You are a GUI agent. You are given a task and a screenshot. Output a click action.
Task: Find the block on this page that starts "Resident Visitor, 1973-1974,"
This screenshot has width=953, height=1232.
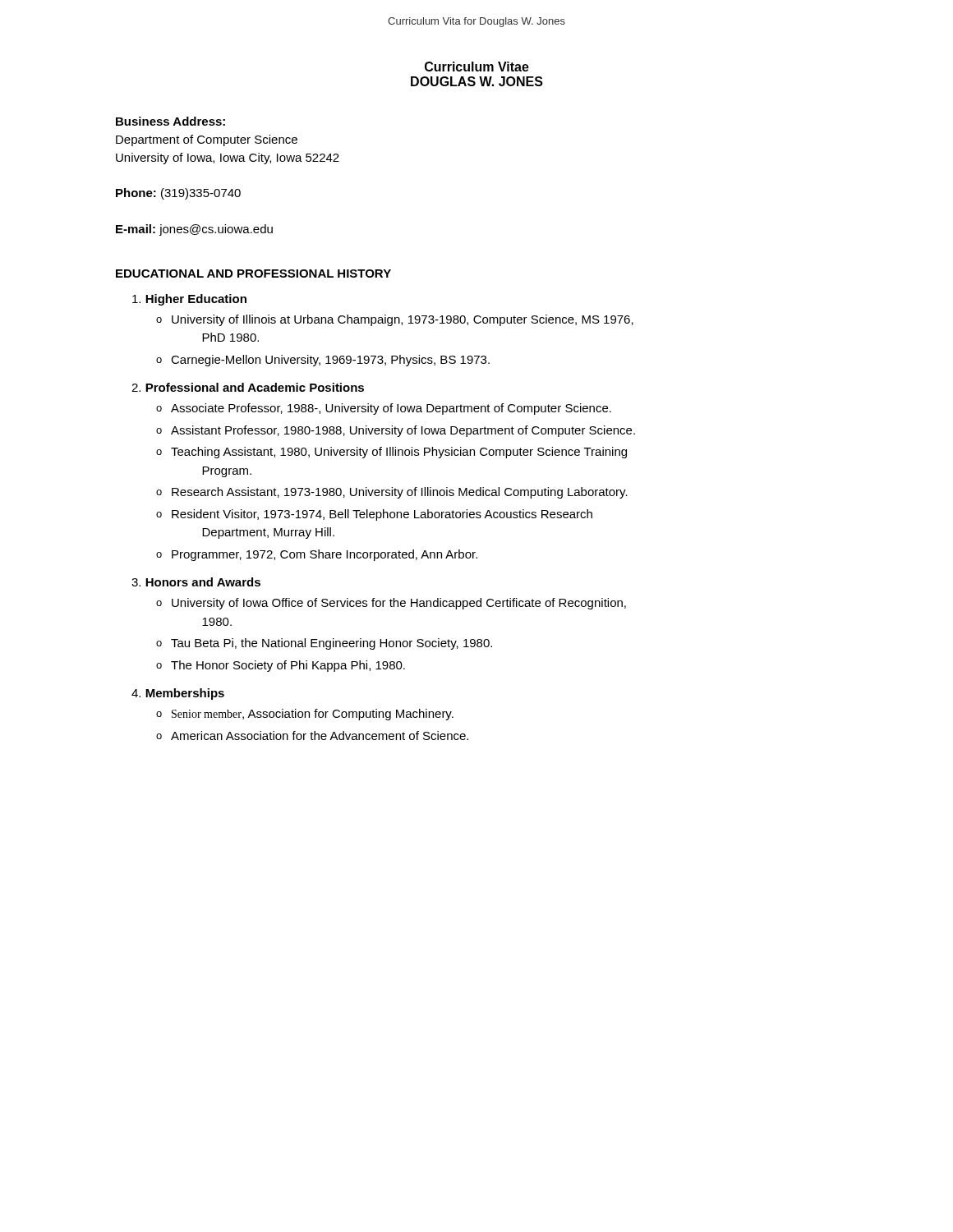[x=382, y=523]
